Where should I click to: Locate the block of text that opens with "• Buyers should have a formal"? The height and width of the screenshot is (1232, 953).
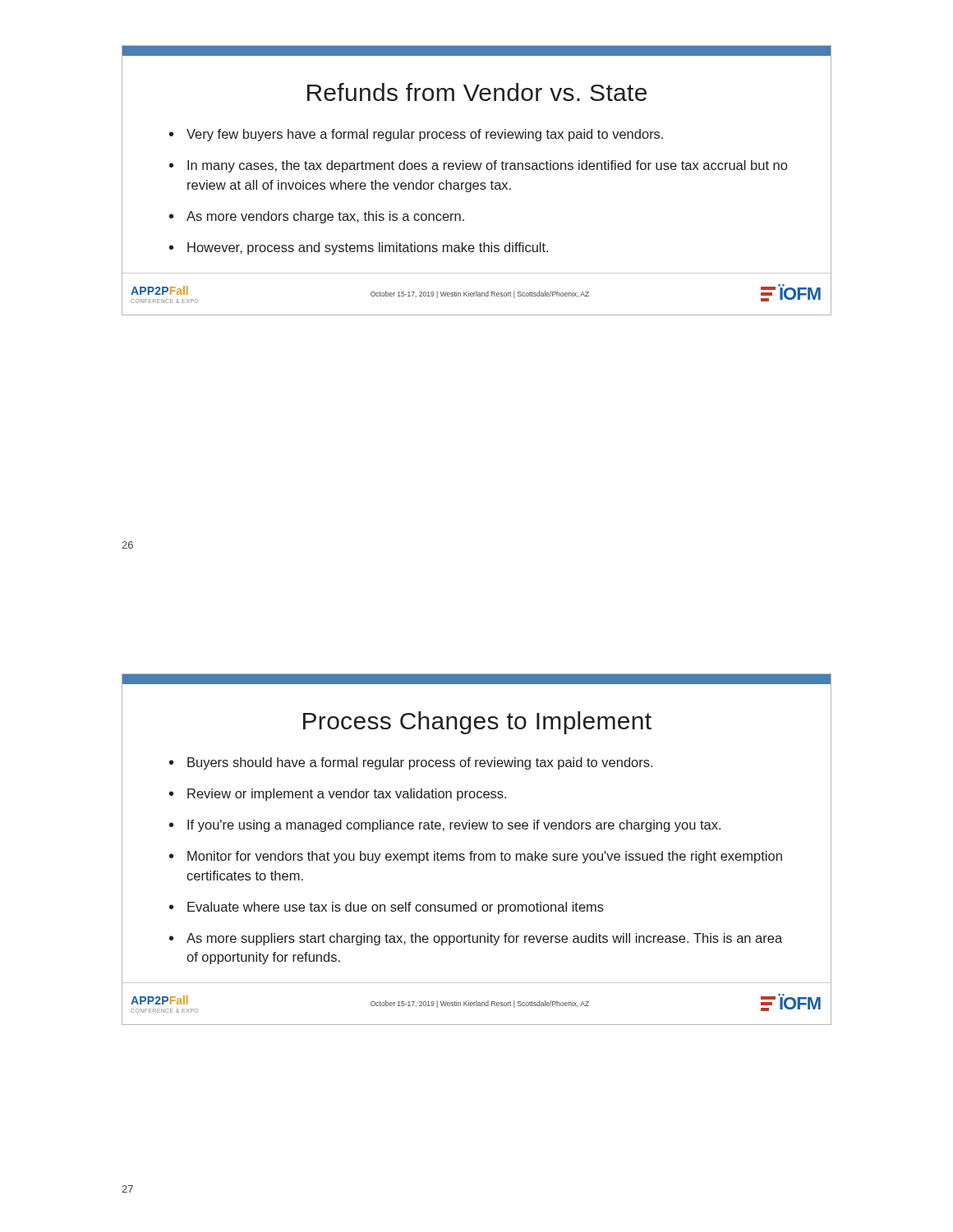411,763
